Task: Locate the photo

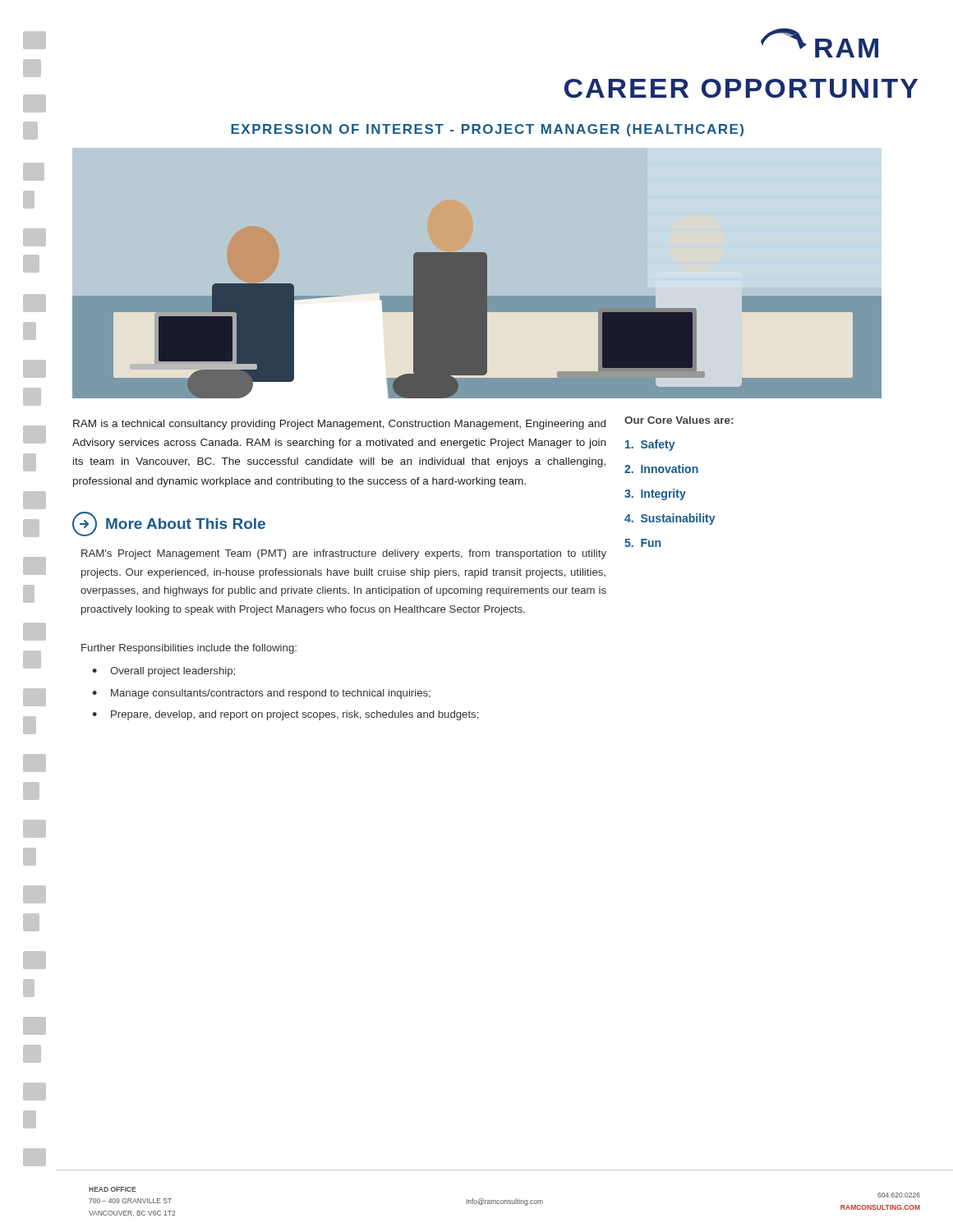Action: pos(477,273)
